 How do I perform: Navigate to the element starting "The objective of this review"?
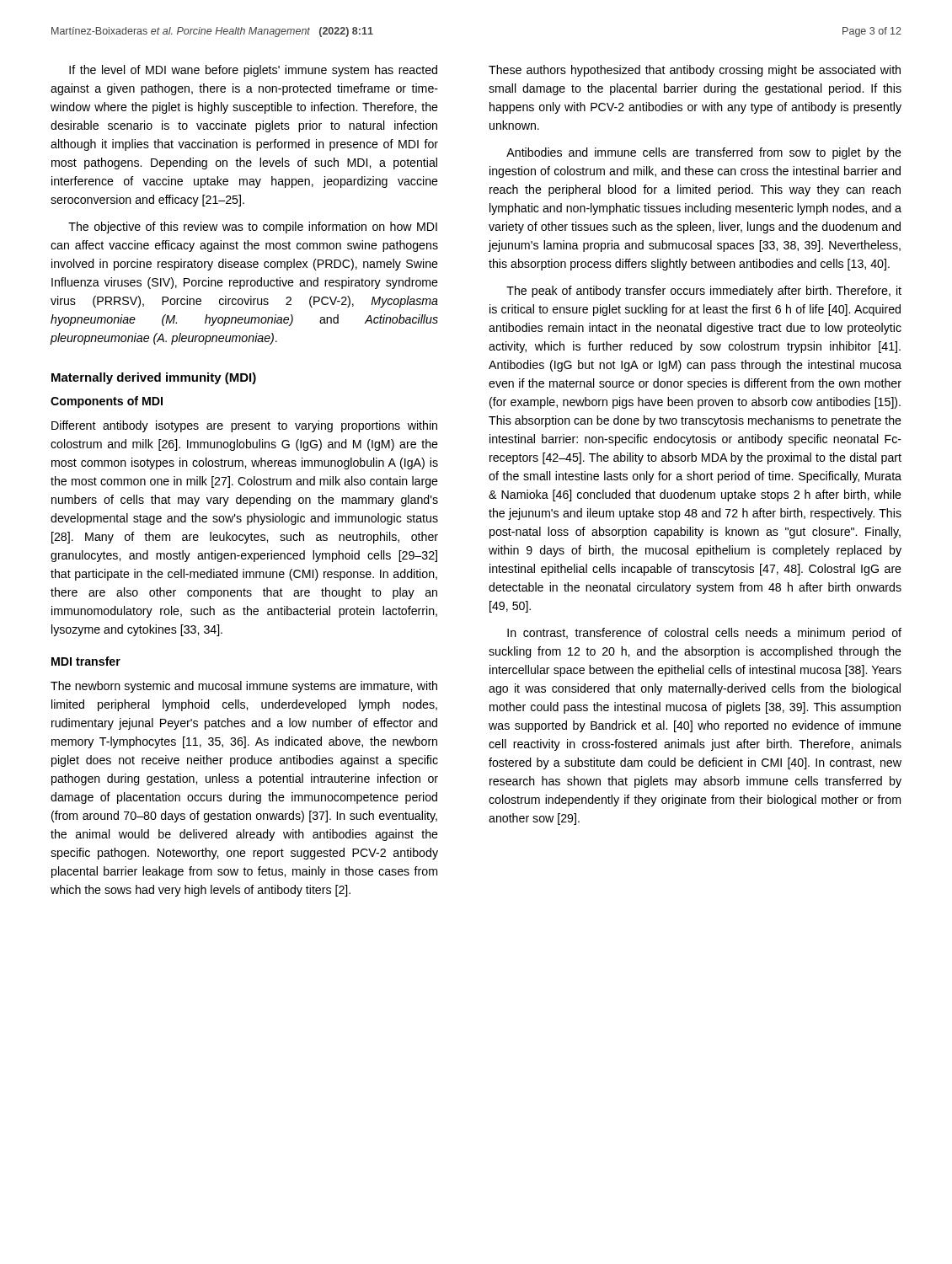click(244, 282)
